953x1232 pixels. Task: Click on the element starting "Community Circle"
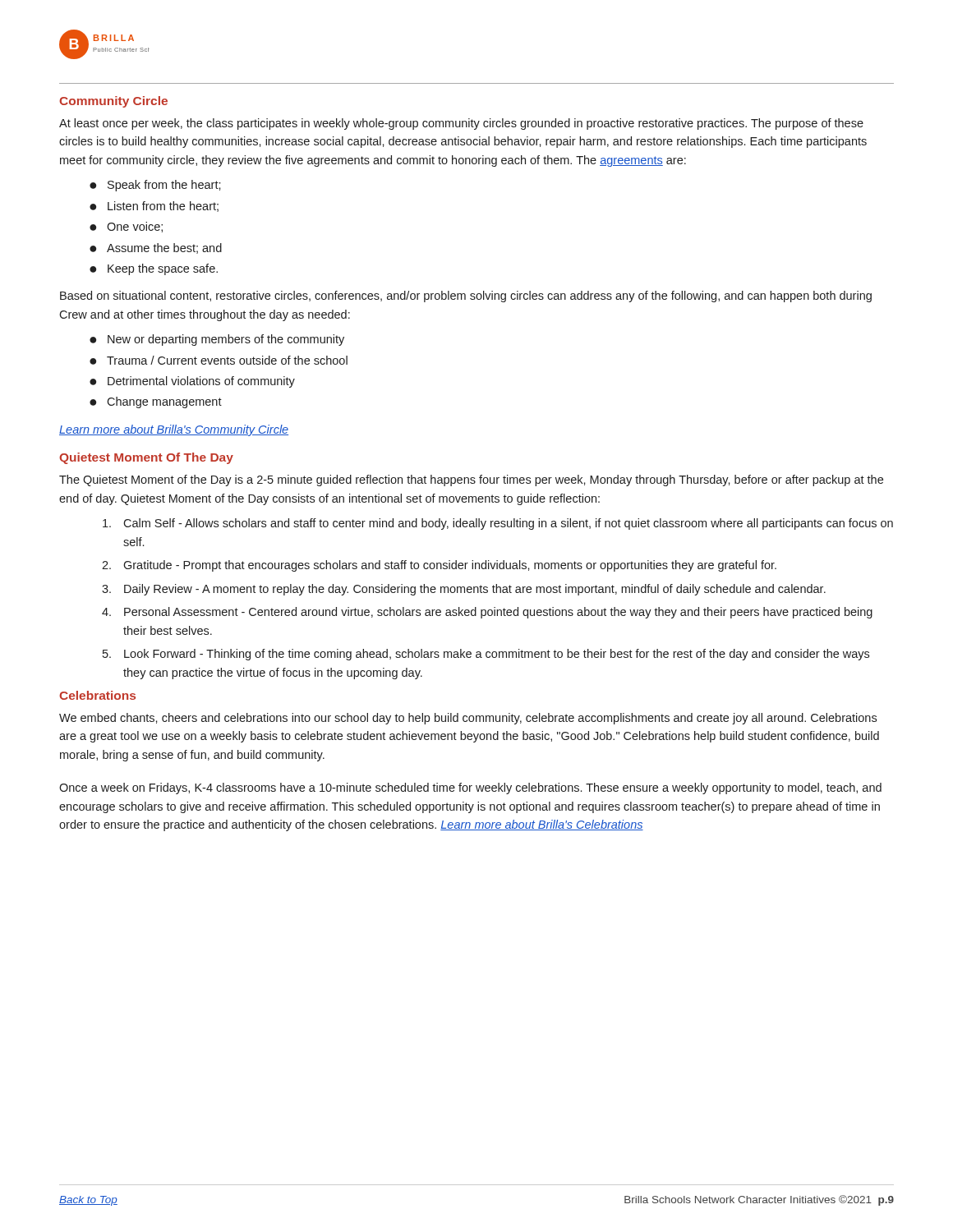pyautogui.click(x=114, y=101)
